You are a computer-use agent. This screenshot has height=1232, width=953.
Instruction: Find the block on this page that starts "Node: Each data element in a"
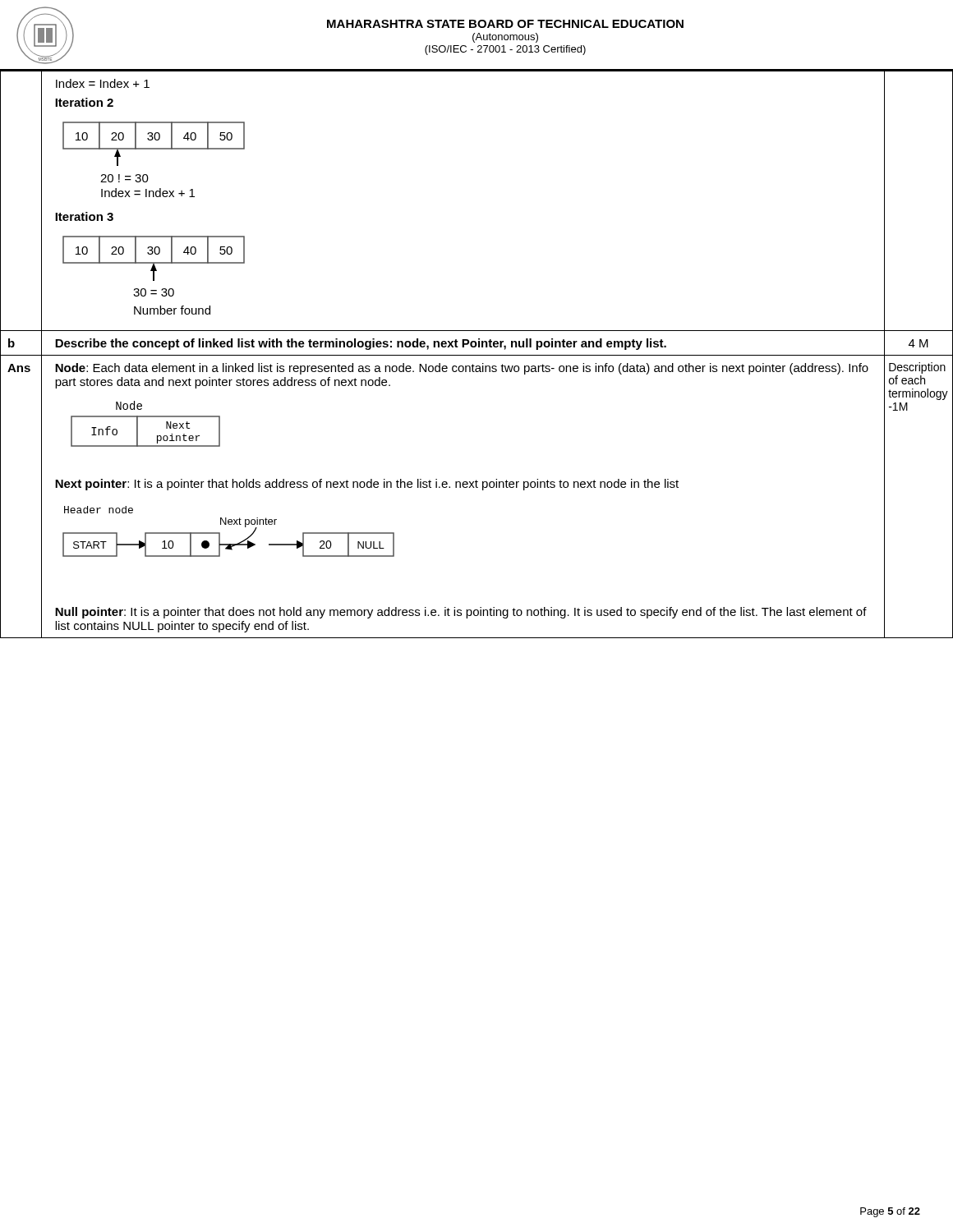(462, 375)
